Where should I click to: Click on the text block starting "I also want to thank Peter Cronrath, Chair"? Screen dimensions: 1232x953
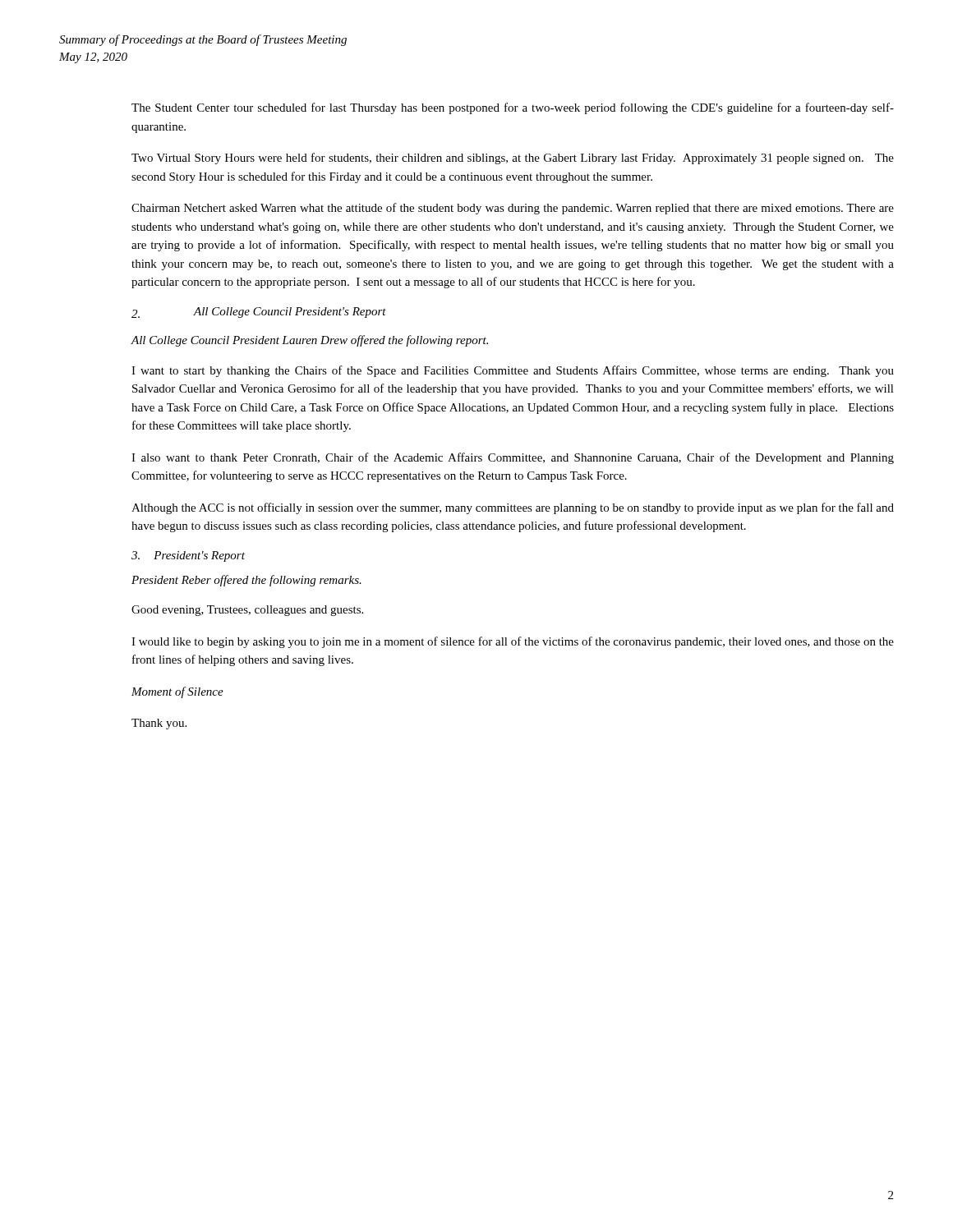pos(513,466)
